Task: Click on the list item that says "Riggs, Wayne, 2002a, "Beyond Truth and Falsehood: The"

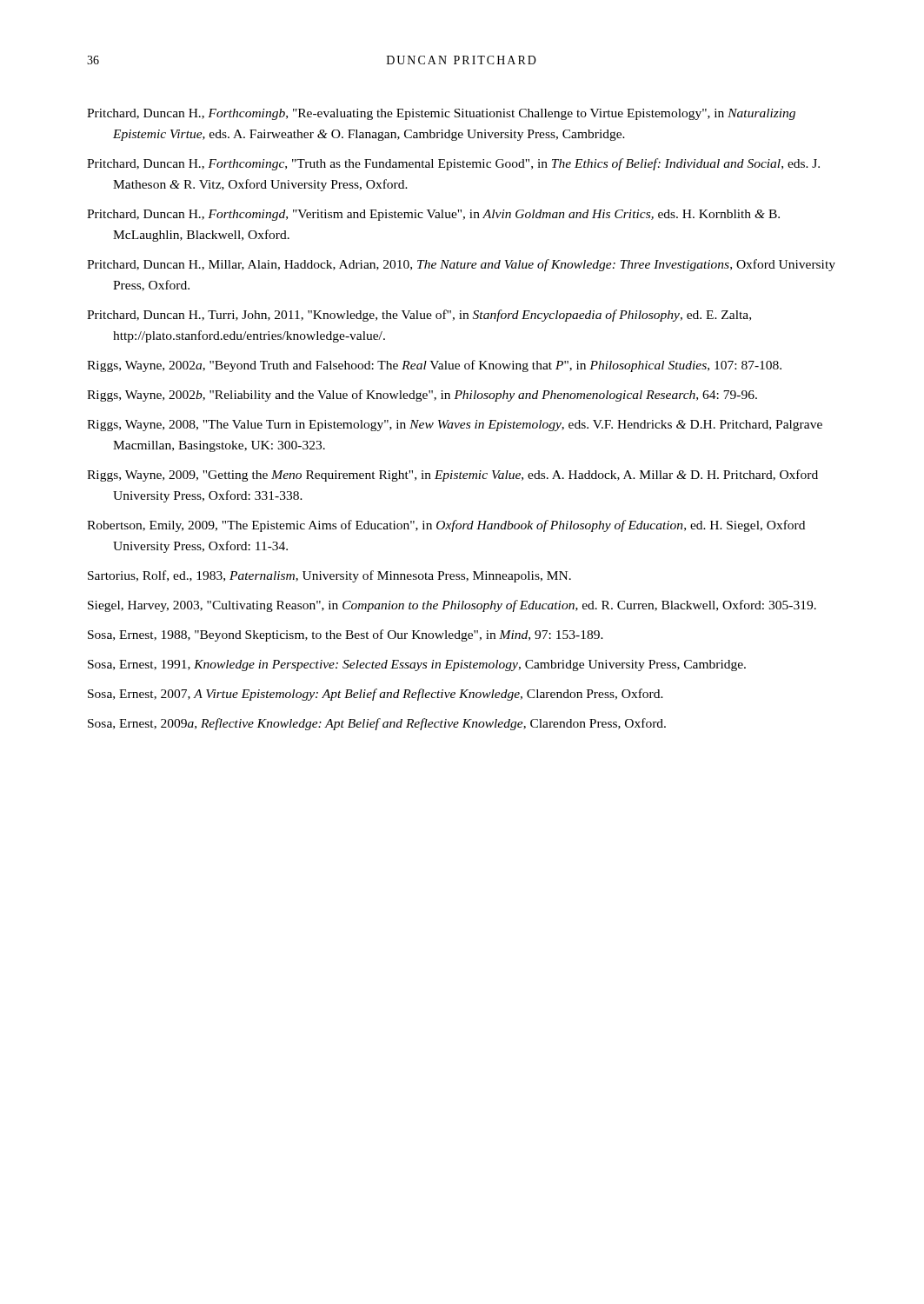Action: 435,365
